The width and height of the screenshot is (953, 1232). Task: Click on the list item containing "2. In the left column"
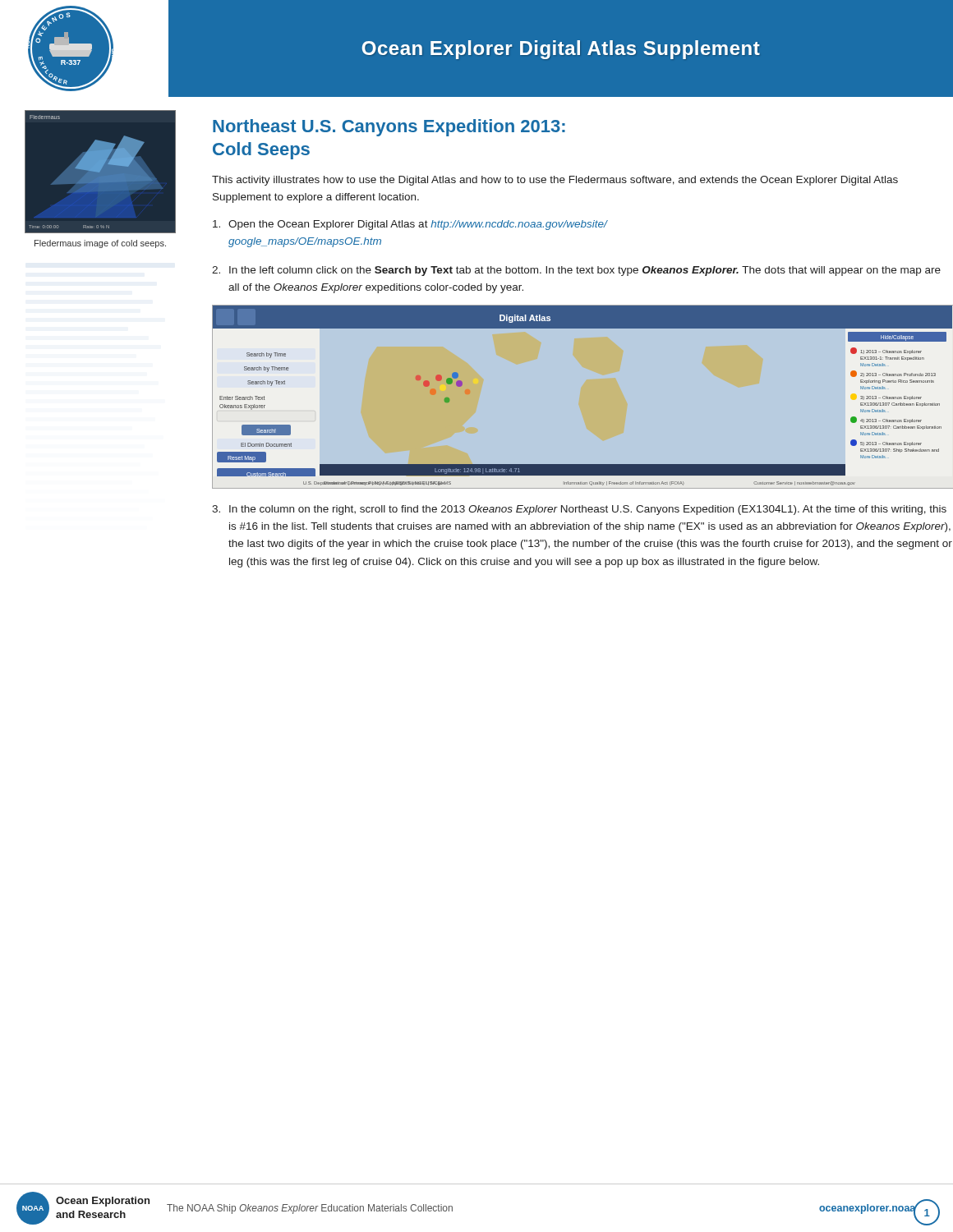pyautogui.click(x=582, y=279)
